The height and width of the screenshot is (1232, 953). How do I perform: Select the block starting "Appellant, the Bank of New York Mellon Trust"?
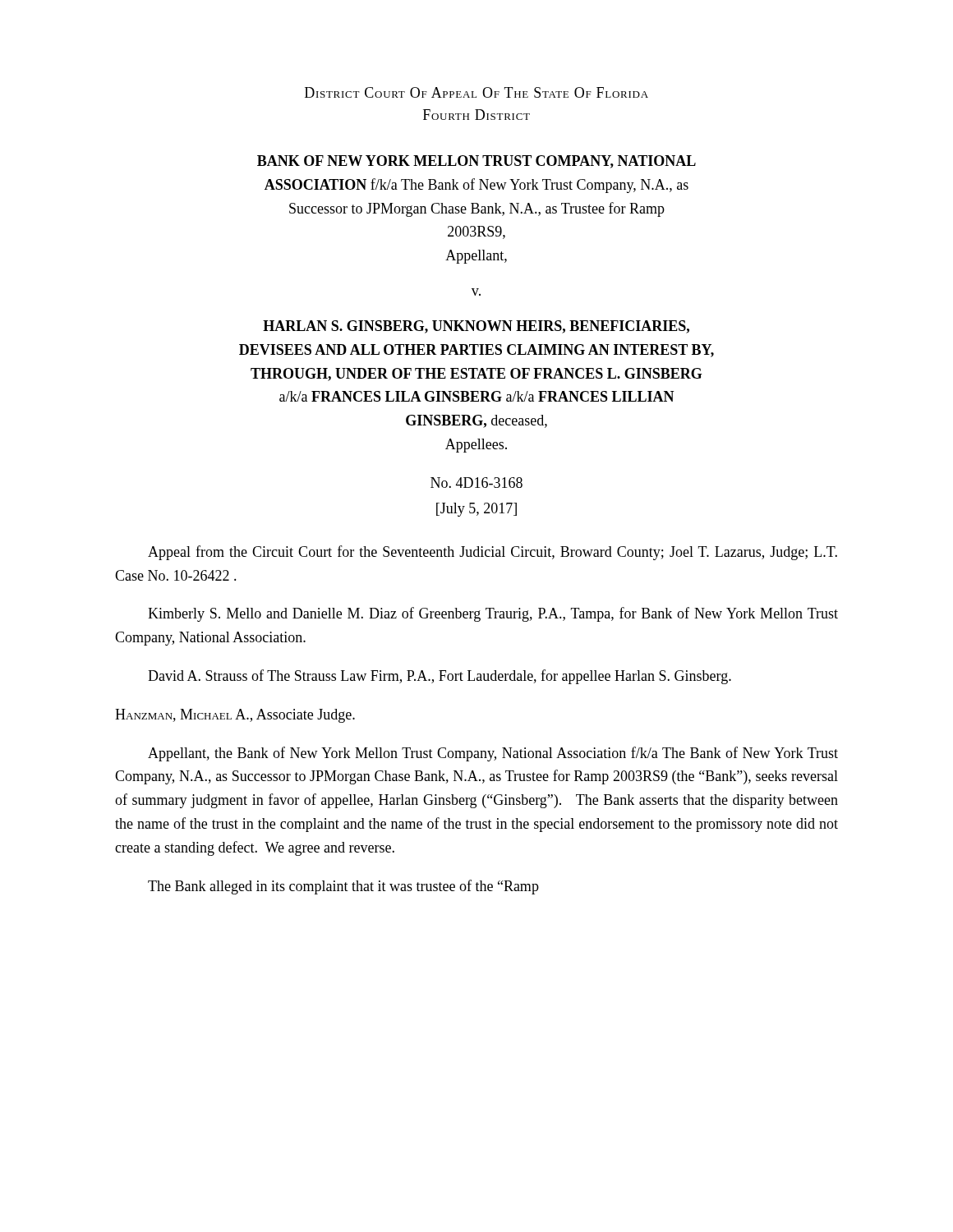click(476, 800)
